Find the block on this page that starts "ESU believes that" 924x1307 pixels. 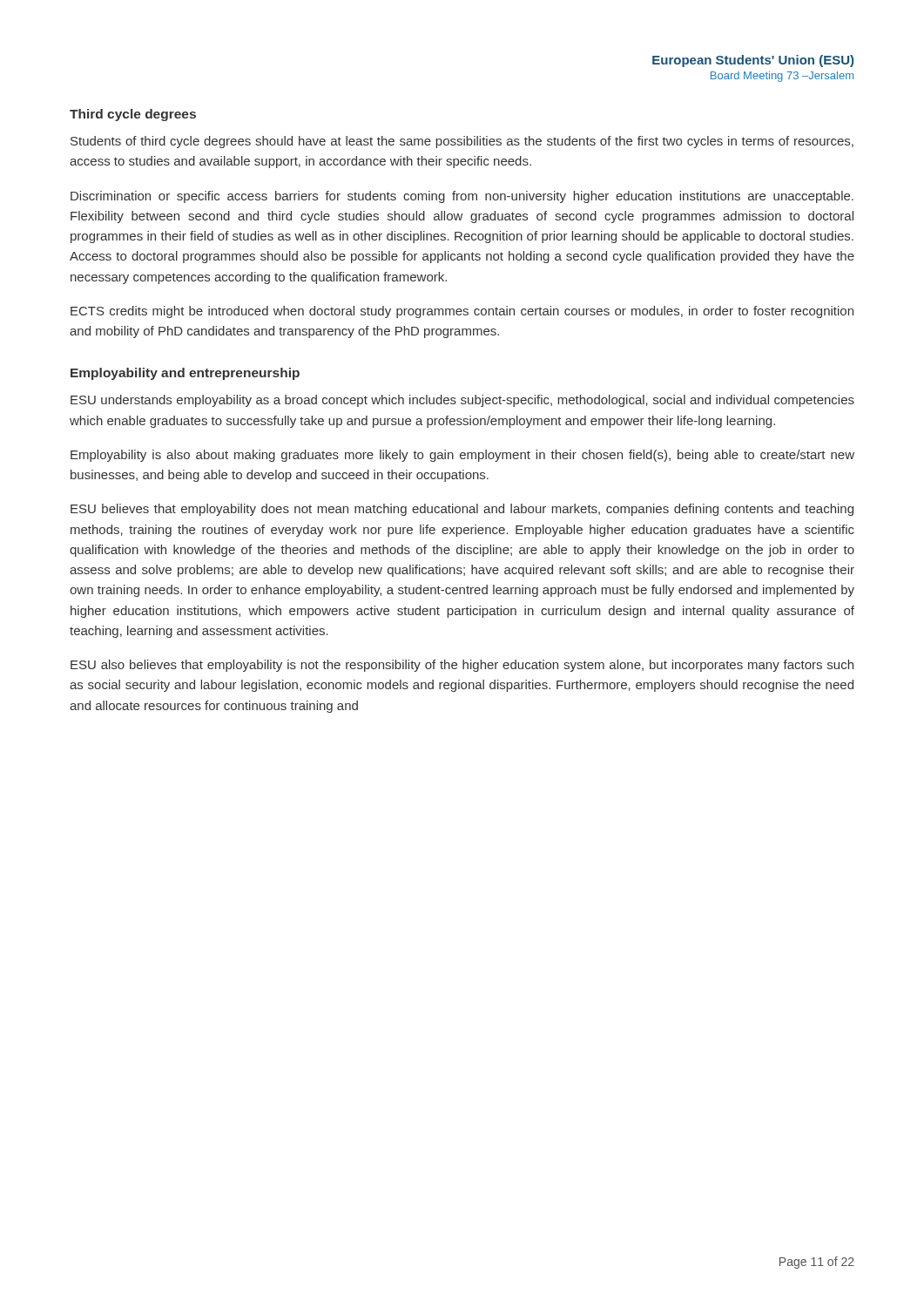462,569
